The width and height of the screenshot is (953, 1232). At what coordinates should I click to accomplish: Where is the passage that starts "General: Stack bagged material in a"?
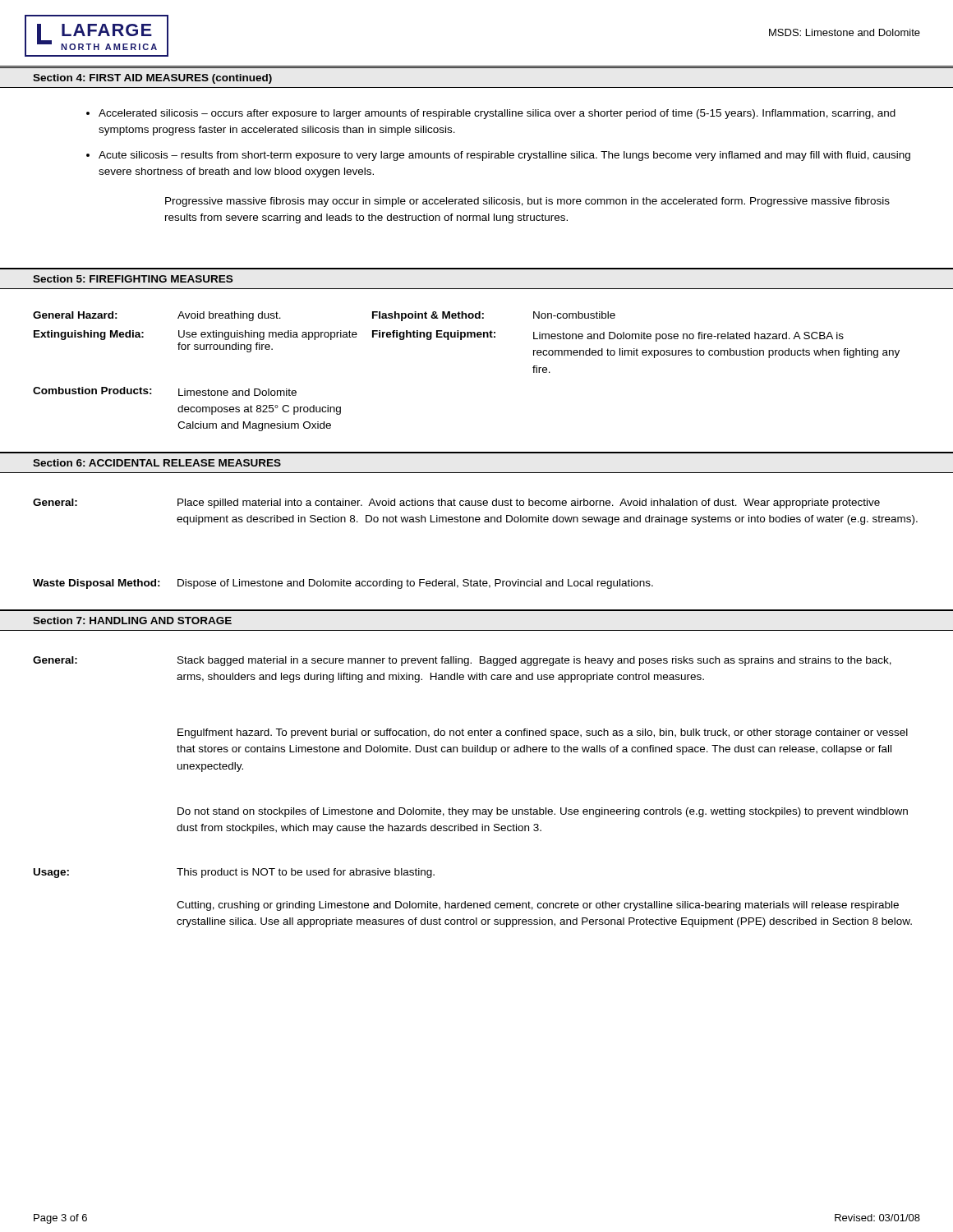[x=476, y=669]
